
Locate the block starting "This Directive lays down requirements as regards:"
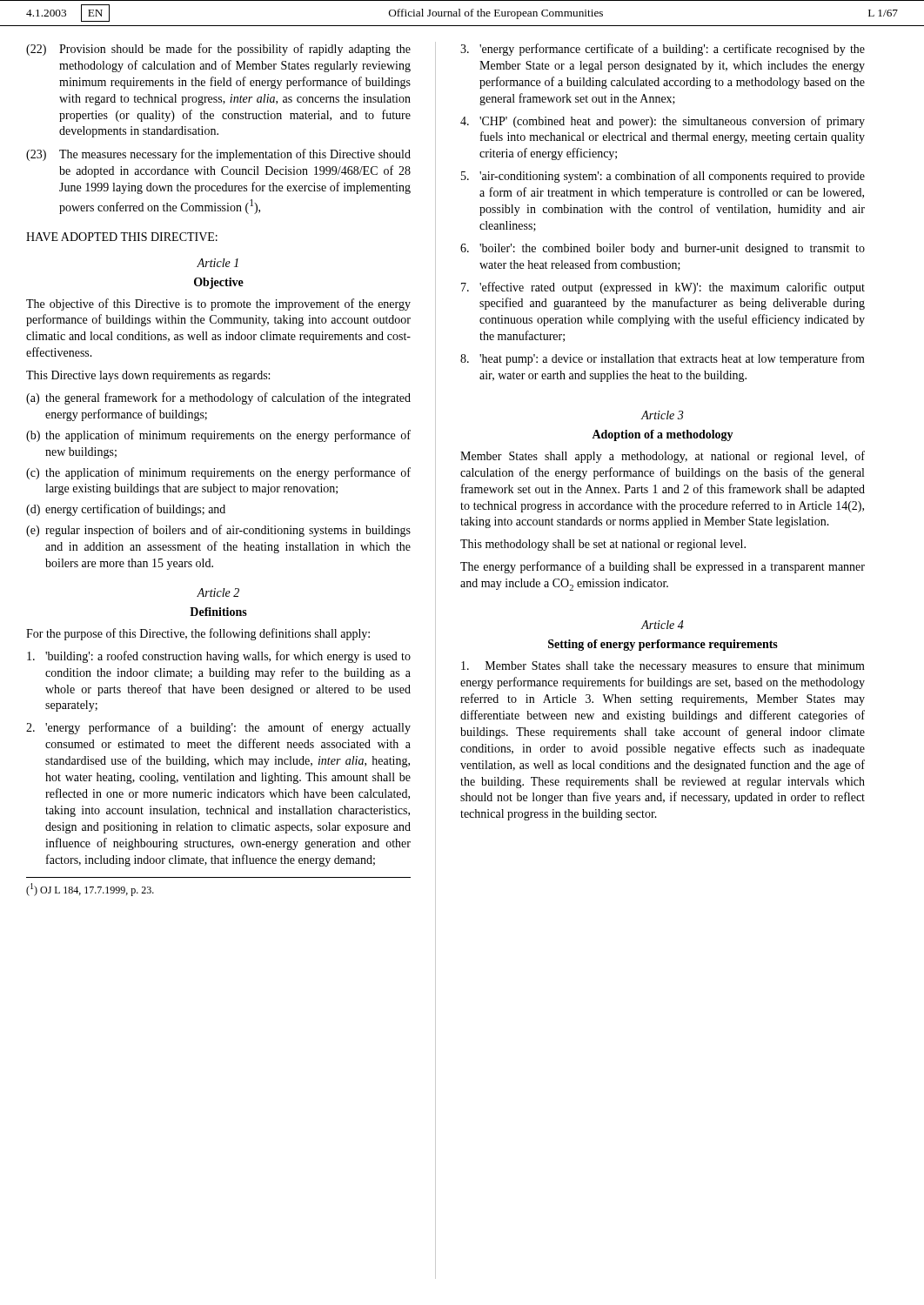[x=149, y=376]
